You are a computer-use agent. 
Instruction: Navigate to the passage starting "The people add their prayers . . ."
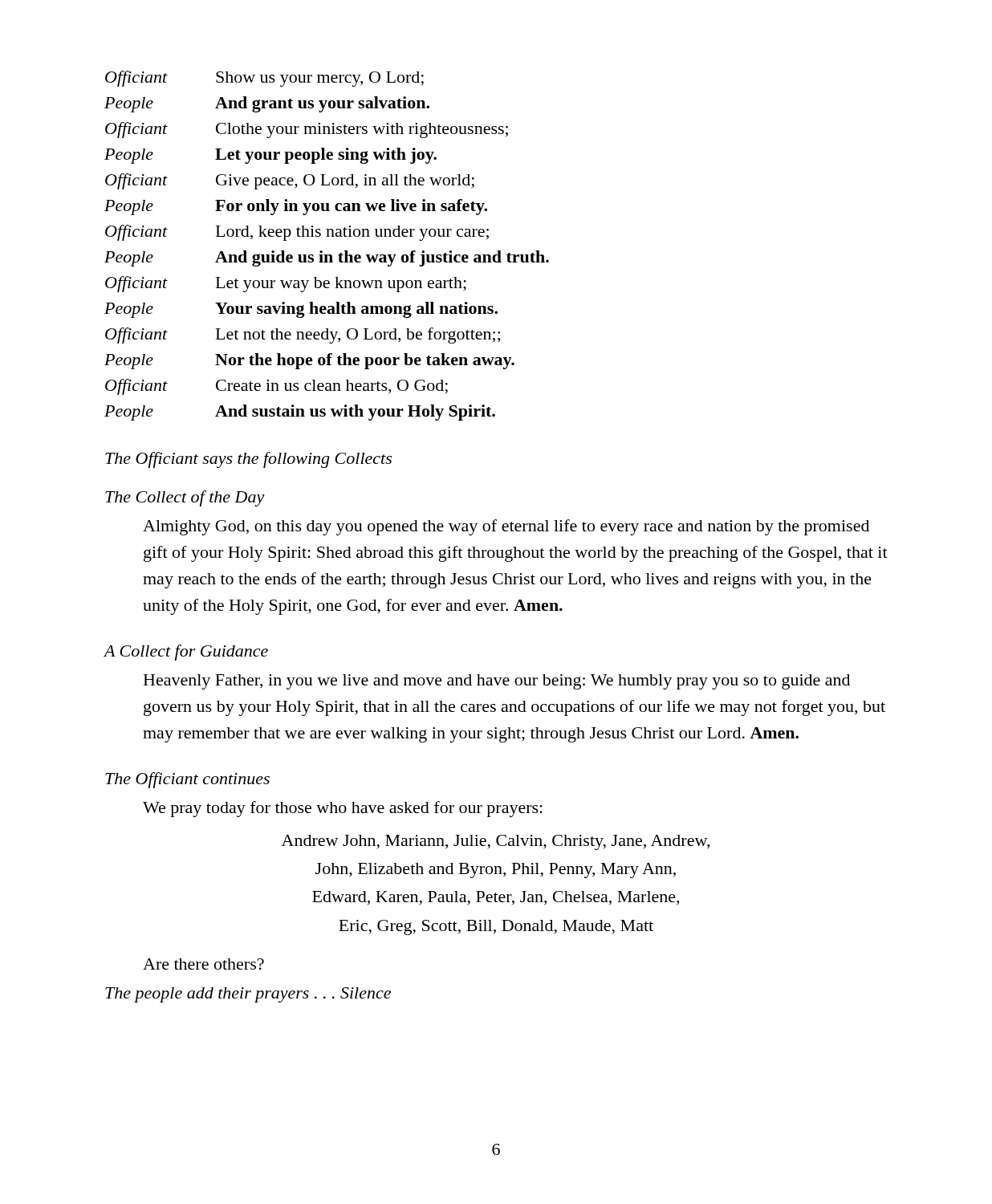click(248, 992)
